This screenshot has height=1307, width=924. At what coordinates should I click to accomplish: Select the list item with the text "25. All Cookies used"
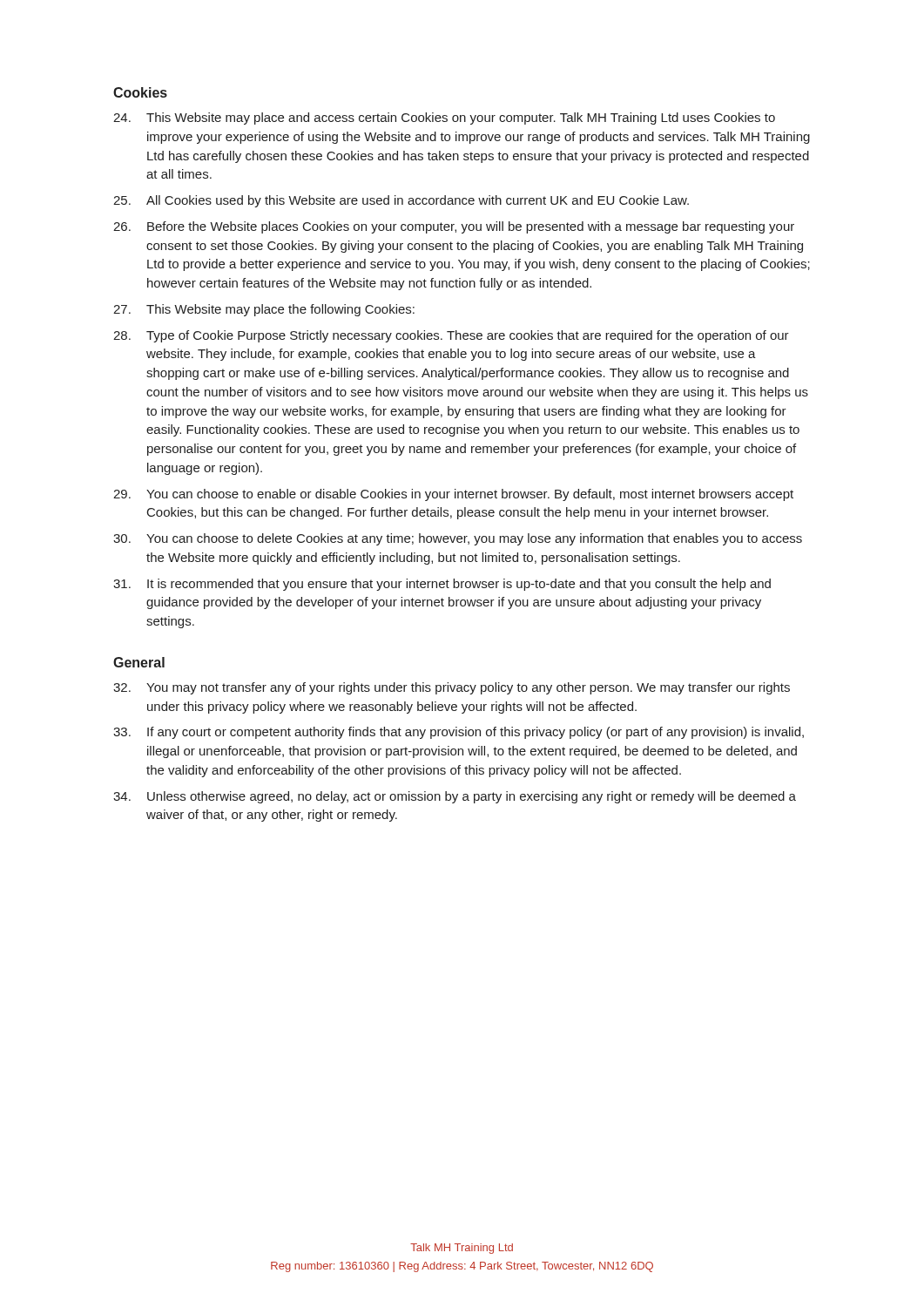point(462,200)
